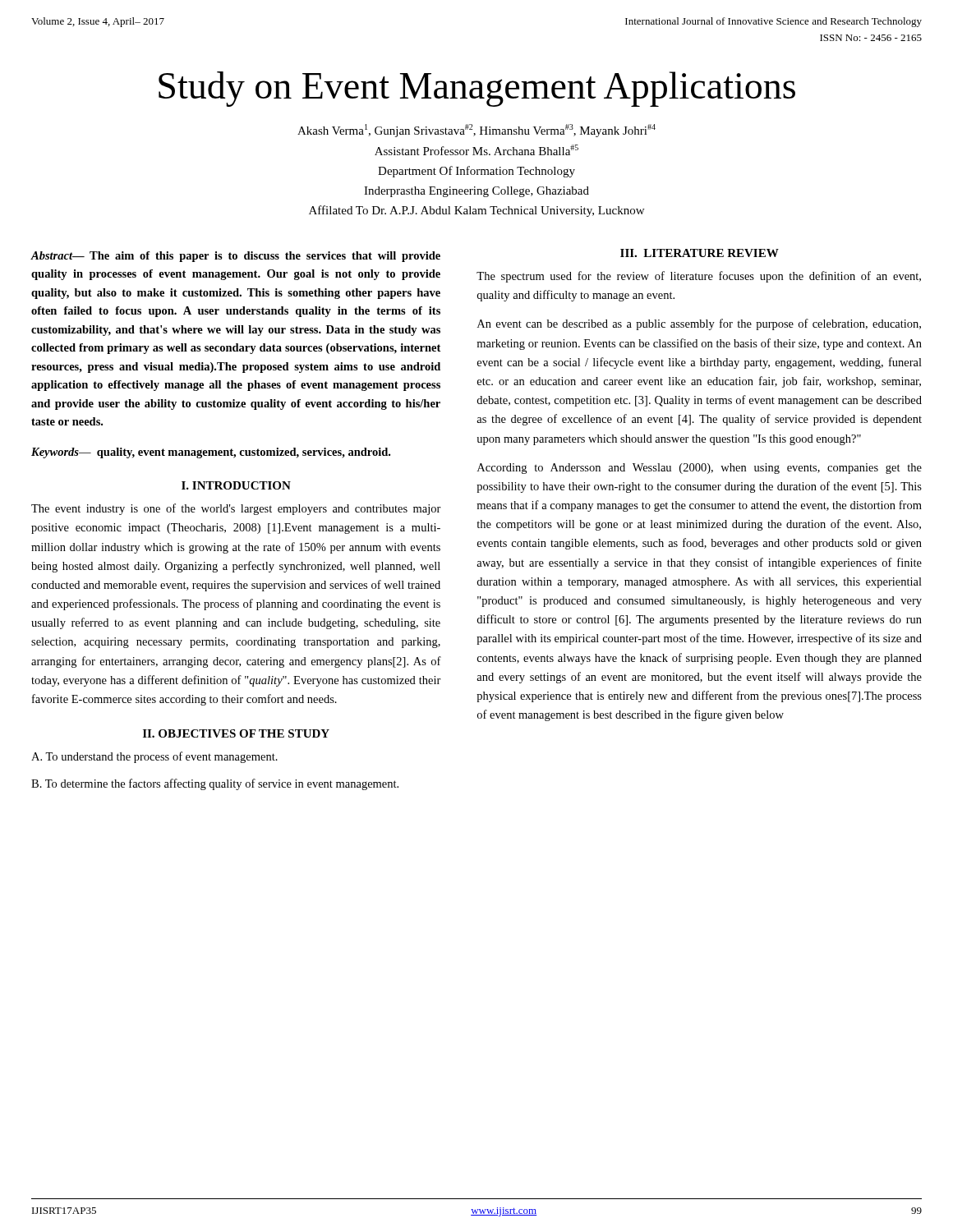The width and height of the screenshot is (953, 1232).
Task: Select the text starting "According to Andersson"
Action: [x=699, y=591]
